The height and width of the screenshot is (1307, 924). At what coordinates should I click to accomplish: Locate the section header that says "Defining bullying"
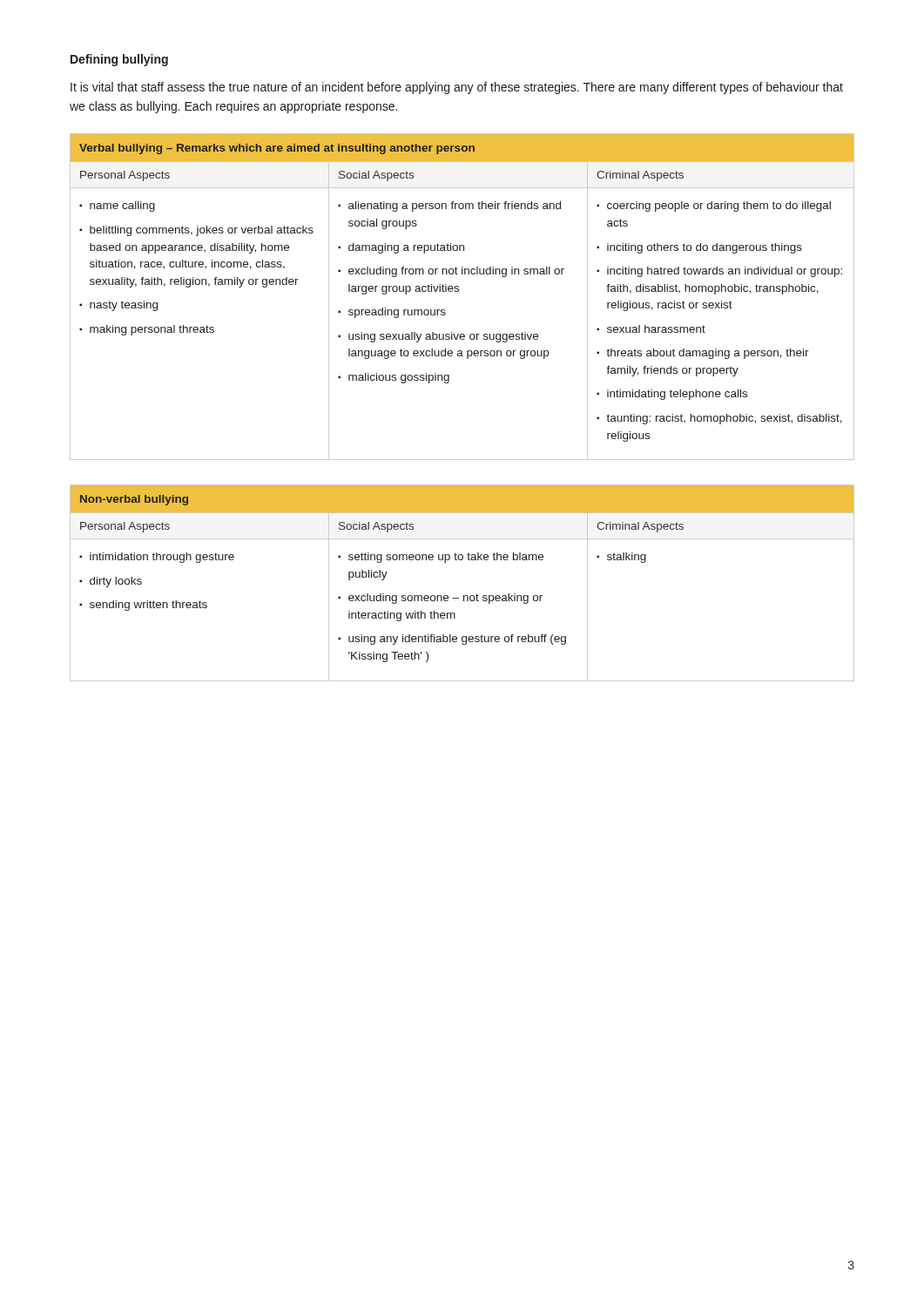[x=119, y=59]
